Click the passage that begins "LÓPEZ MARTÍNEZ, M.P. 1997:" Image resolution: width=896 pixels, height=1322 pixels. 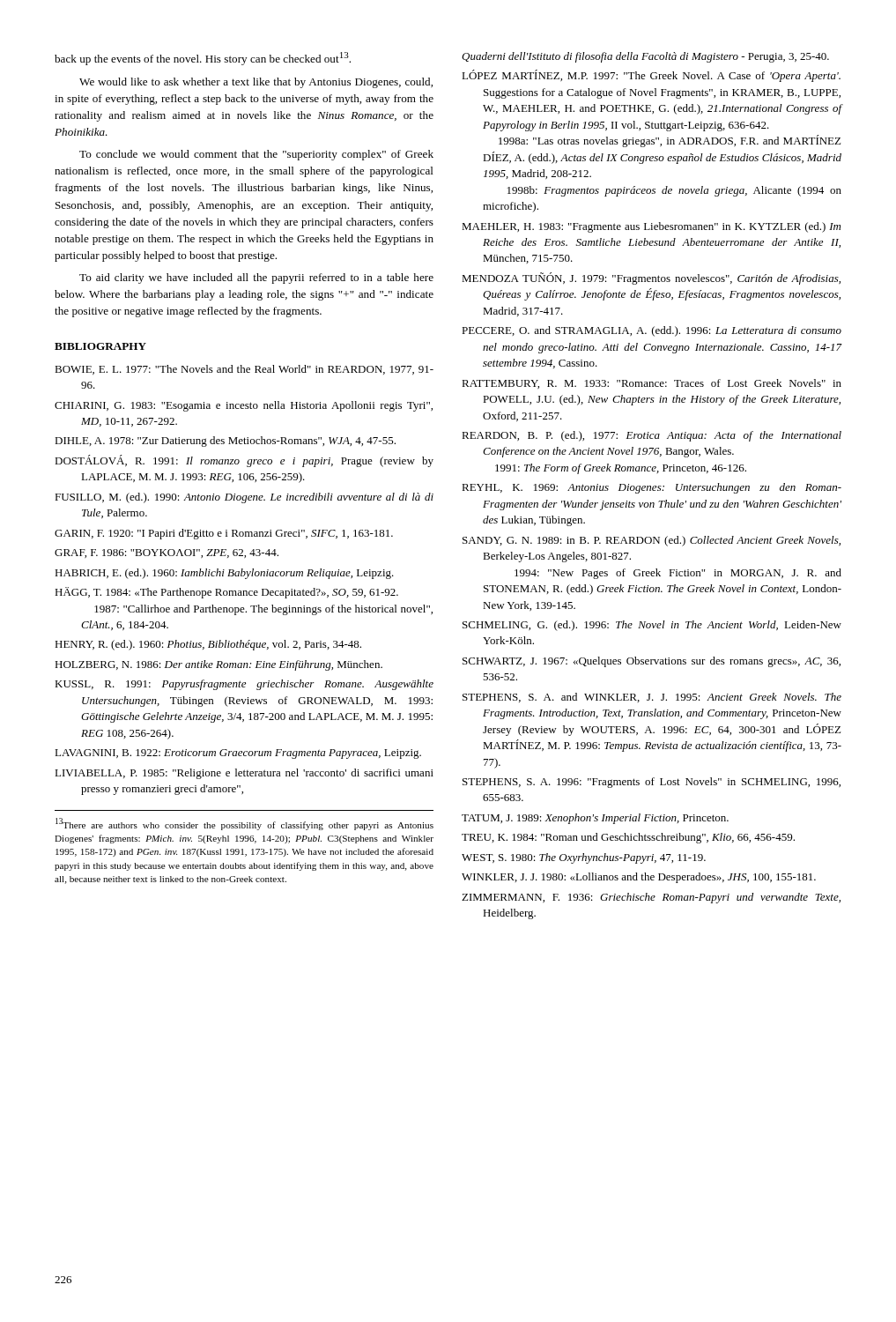click(x=651, y=141)
